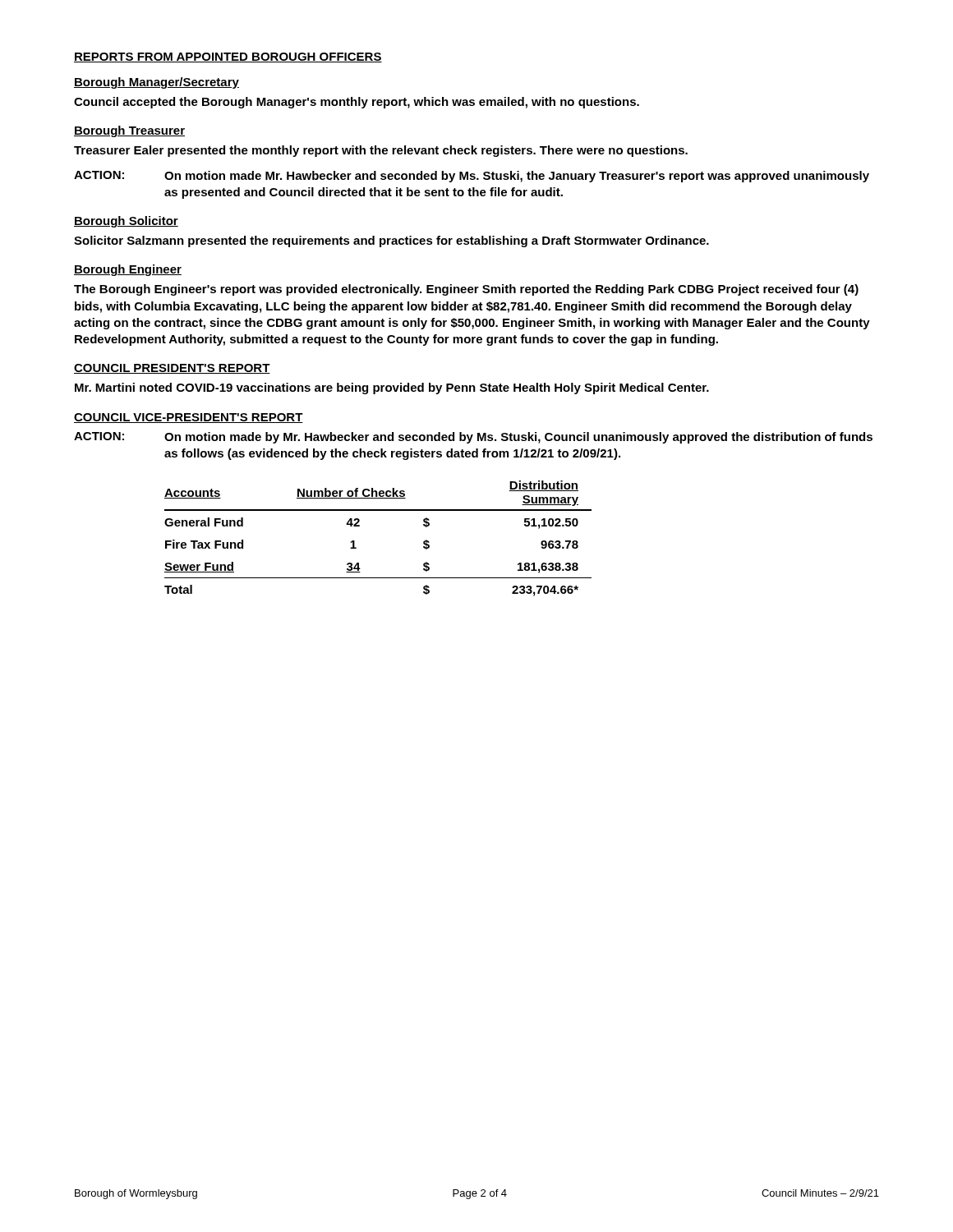
Task: Navigate to the element starting "Borough Engineer"
Action: (x=128, y=269)
